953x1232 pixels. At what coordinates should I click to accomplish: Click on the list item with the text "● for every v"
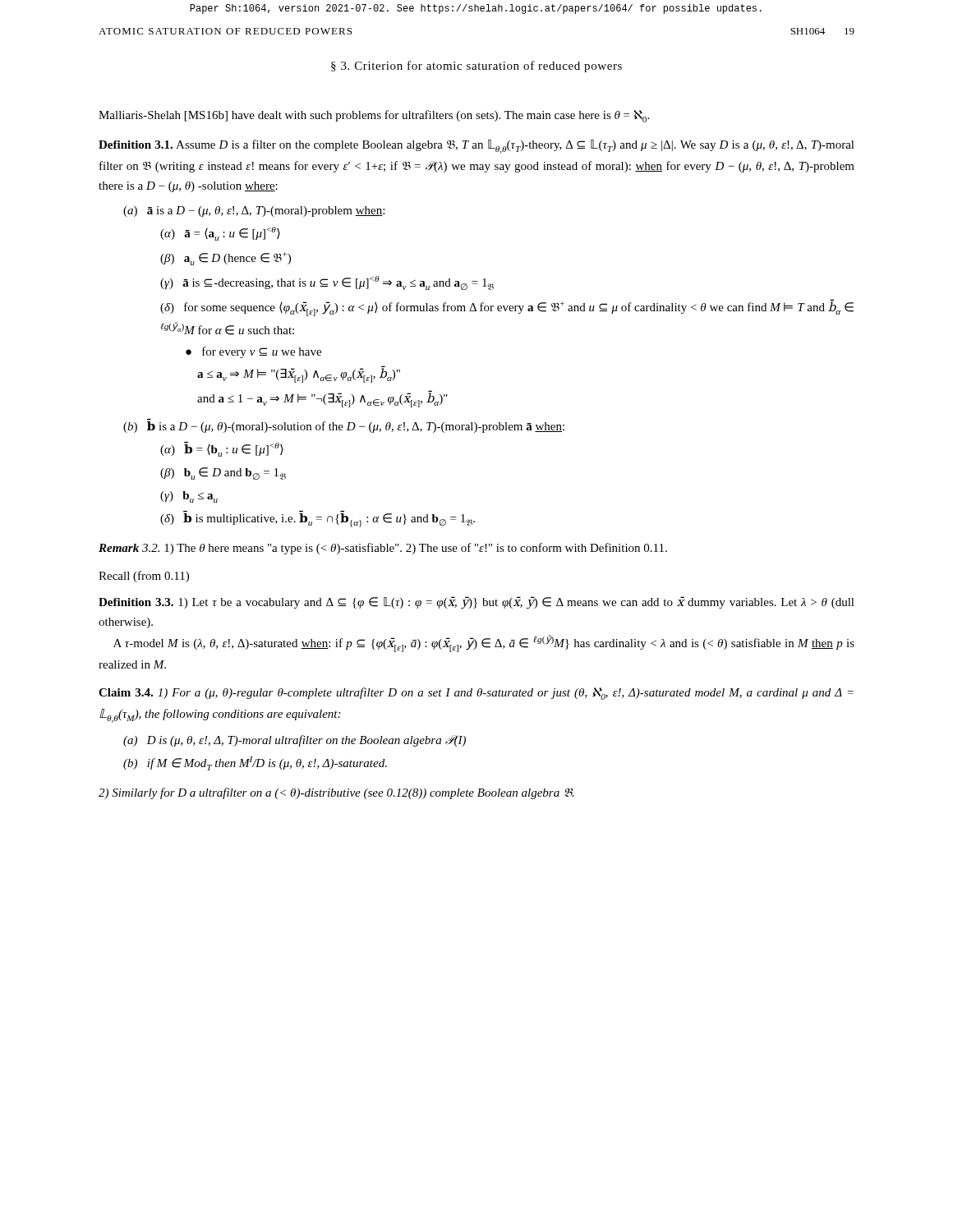click(253, 352)
